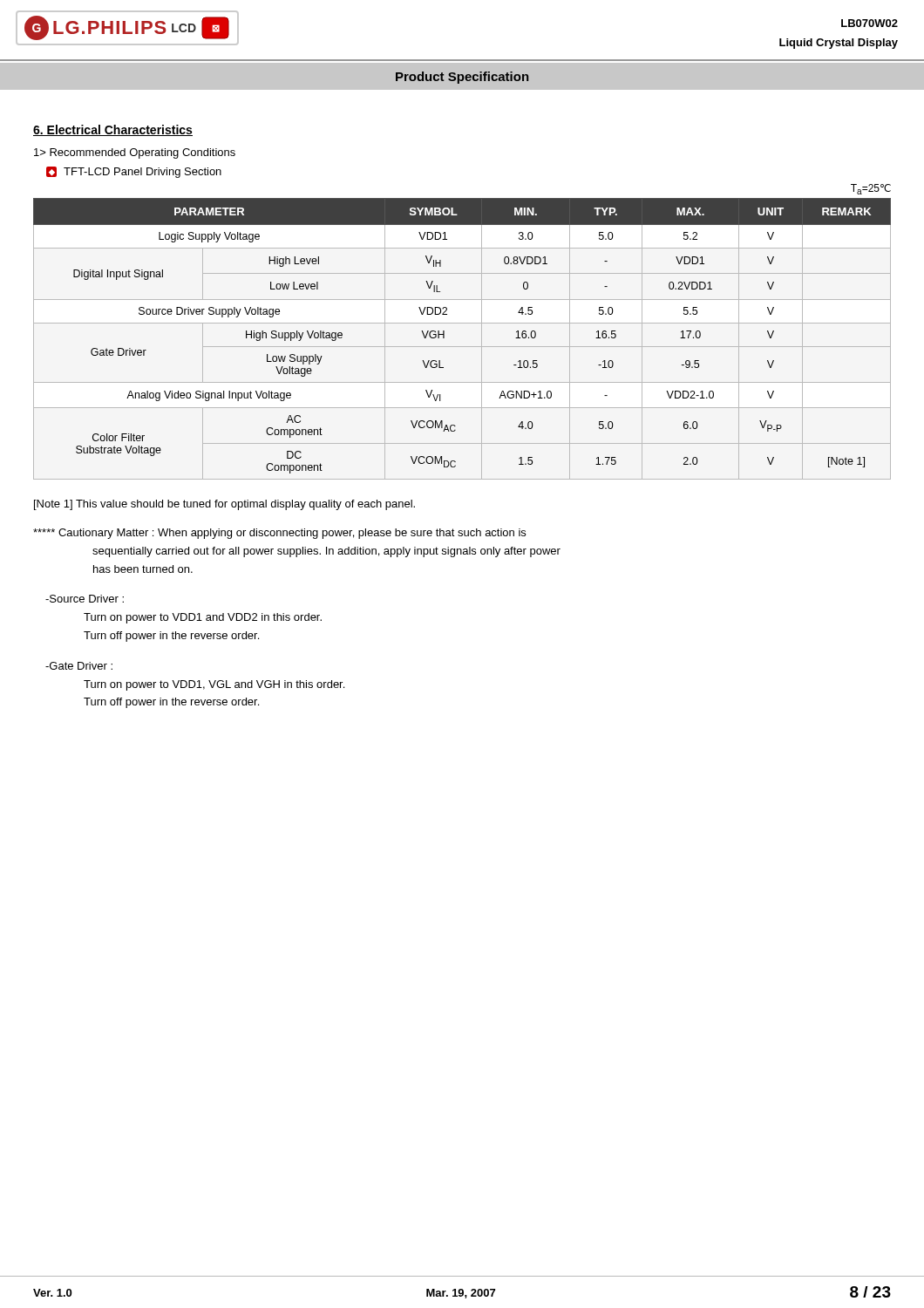Select the text that reads "1> Recommended Operating Conditions"
Viewport: 924px width, 1308px height.
134,152
